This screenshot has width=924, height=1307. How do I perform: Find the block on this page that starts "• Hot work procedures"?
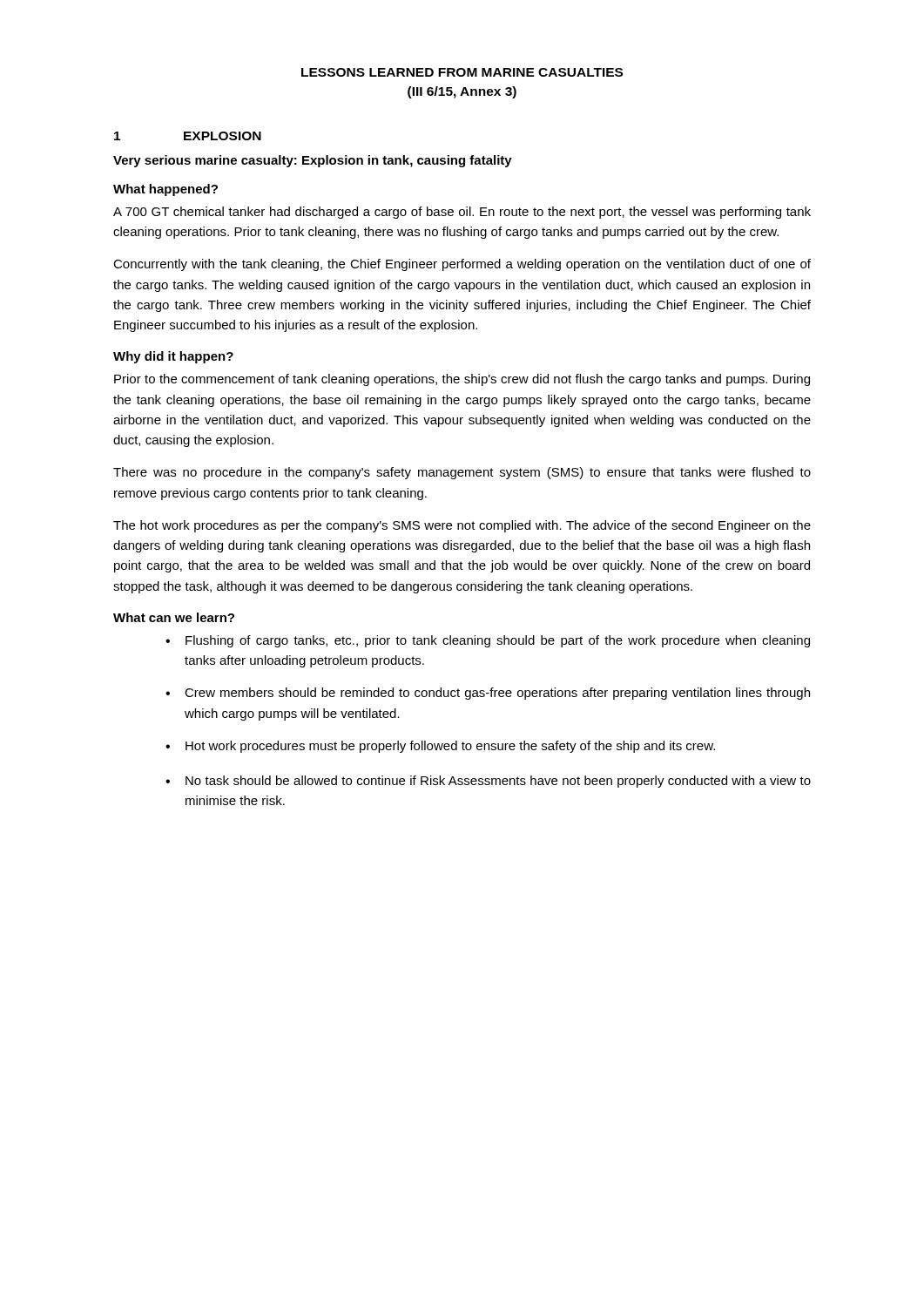click(488, 747)
